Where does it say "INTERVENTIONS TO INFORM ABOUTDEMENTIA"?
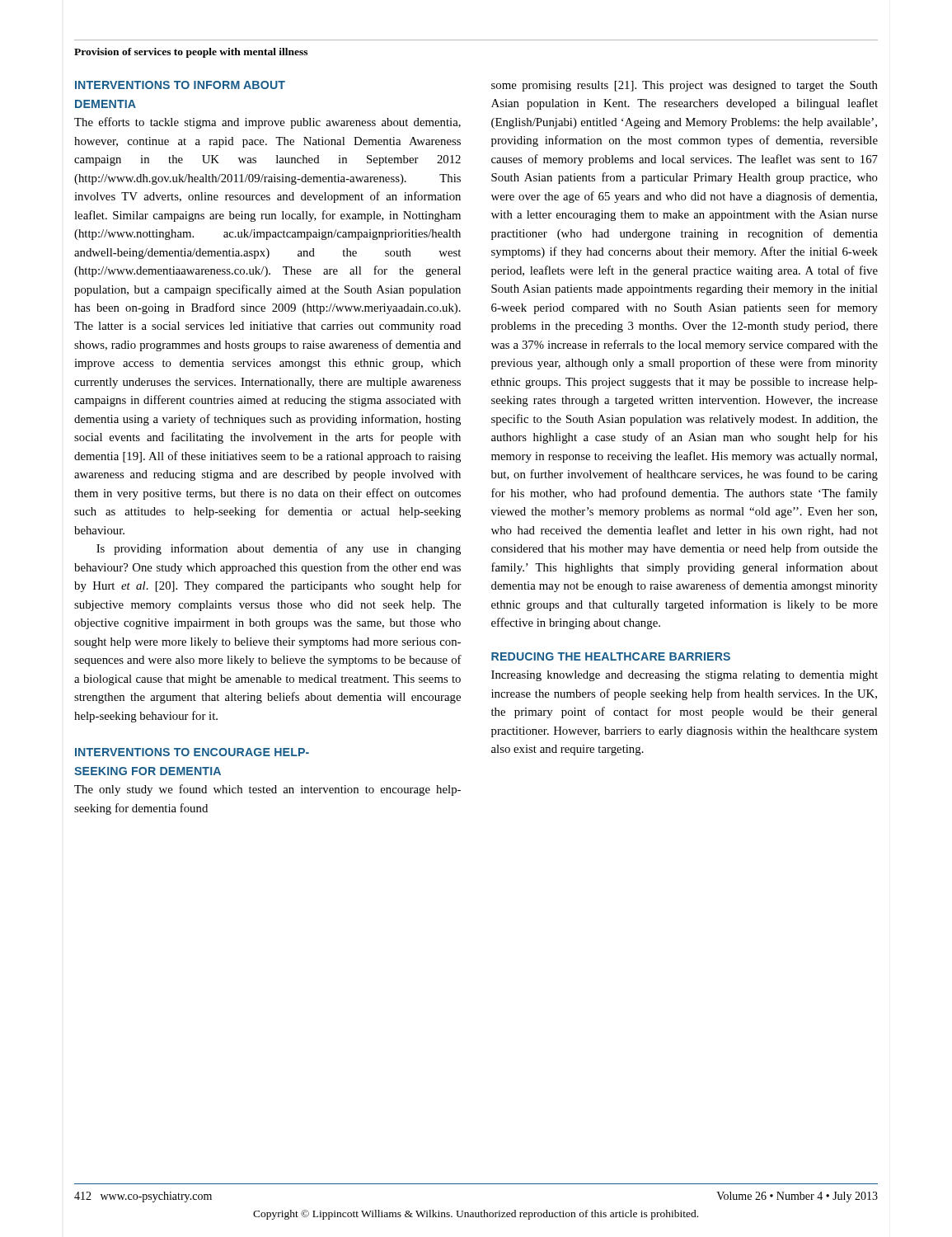This screenshot has height=1237, width=952. 180,94
